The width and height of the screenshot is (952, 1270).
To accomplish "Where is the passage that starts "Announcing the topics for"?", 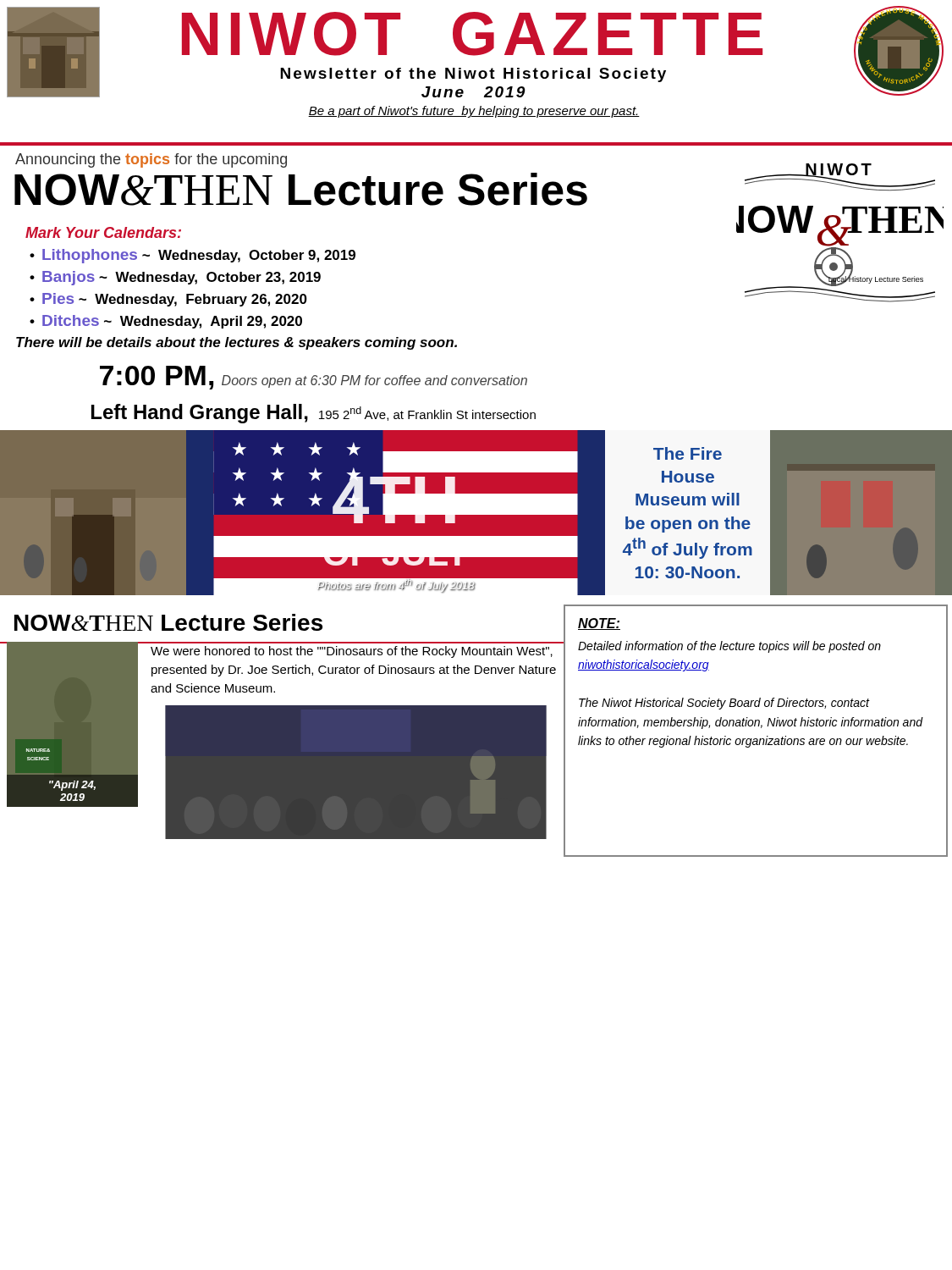I will click(152, 159).
